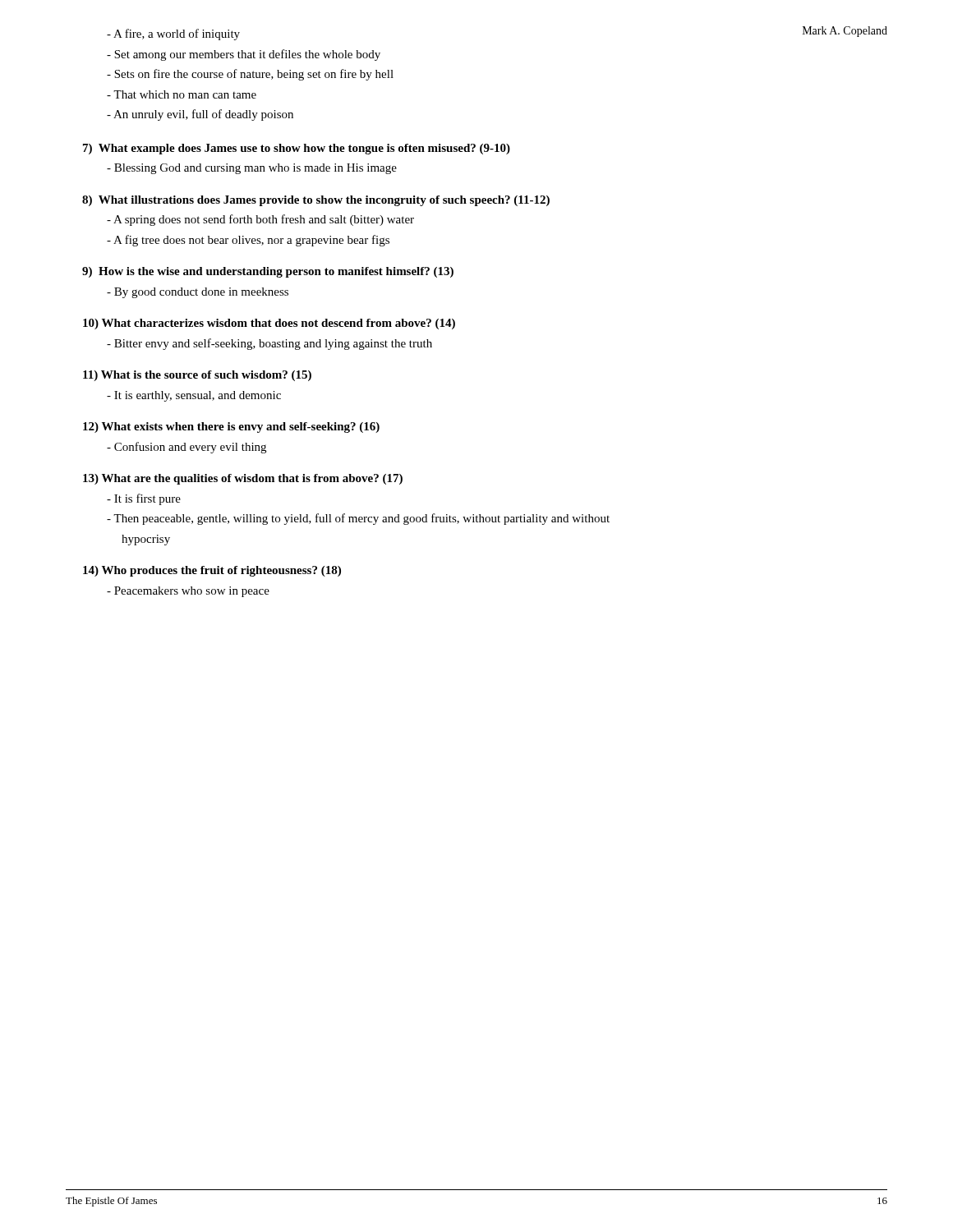Image resolution: width=953 pixels, height=1232 pixels.
Task: Click on the text block starting "Sets on fire the"
Action: tap(250, 74)
